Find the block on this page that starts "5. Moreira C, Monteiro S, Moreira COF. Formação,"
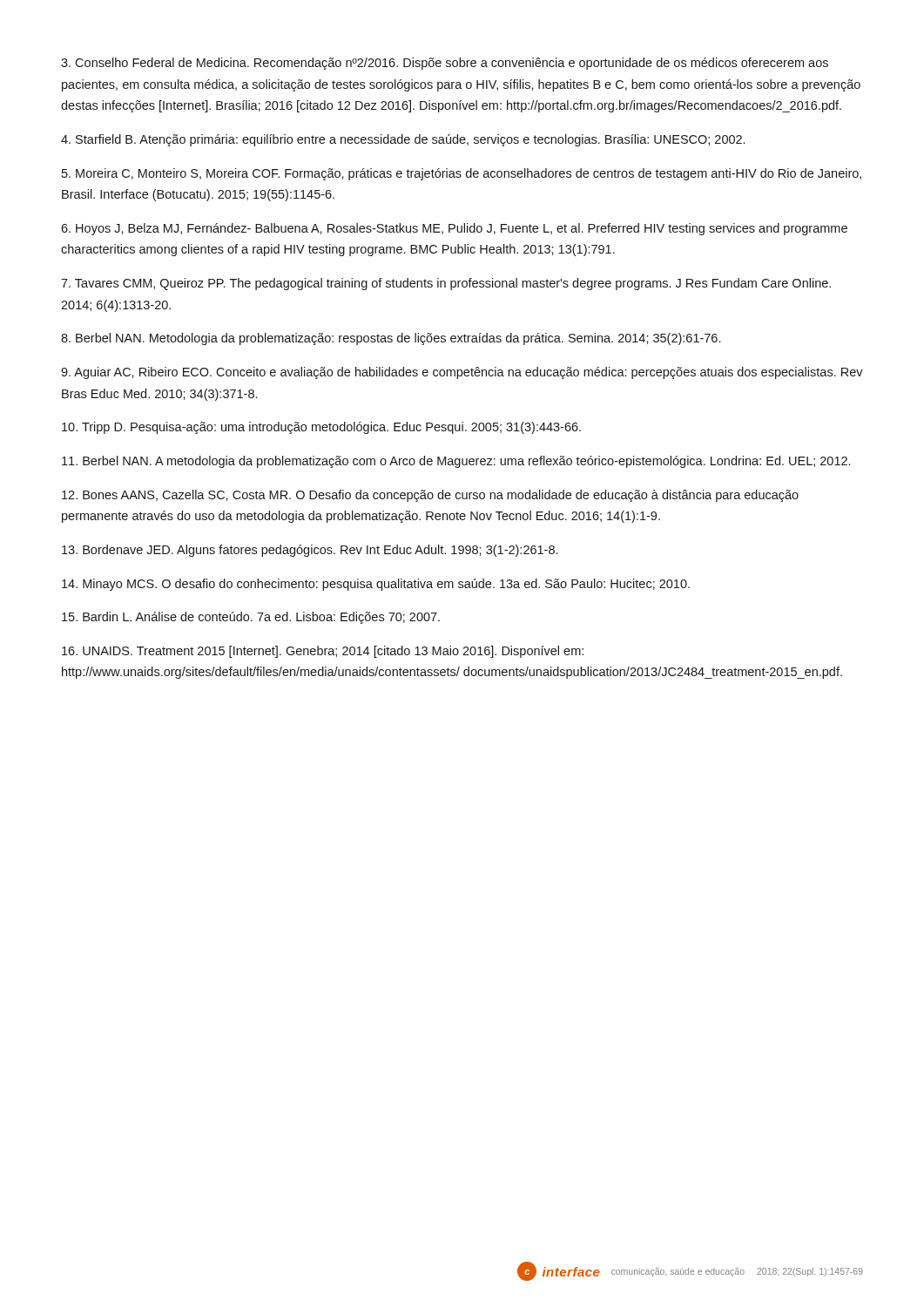The height and width of the screenshot is (1307, 924). 462,184
